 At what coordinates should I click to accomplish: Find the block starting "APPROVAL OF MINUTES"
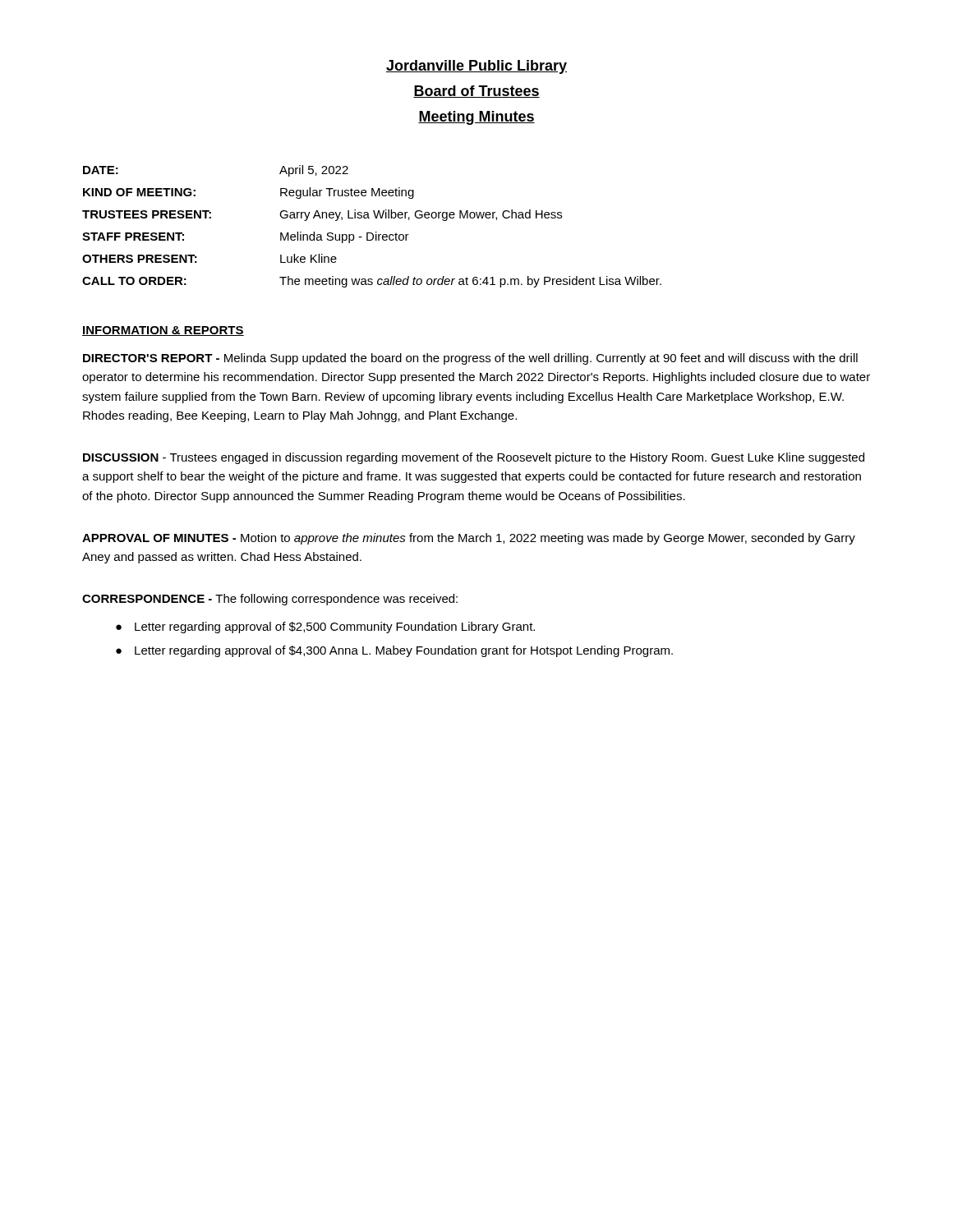pos(469,547)
